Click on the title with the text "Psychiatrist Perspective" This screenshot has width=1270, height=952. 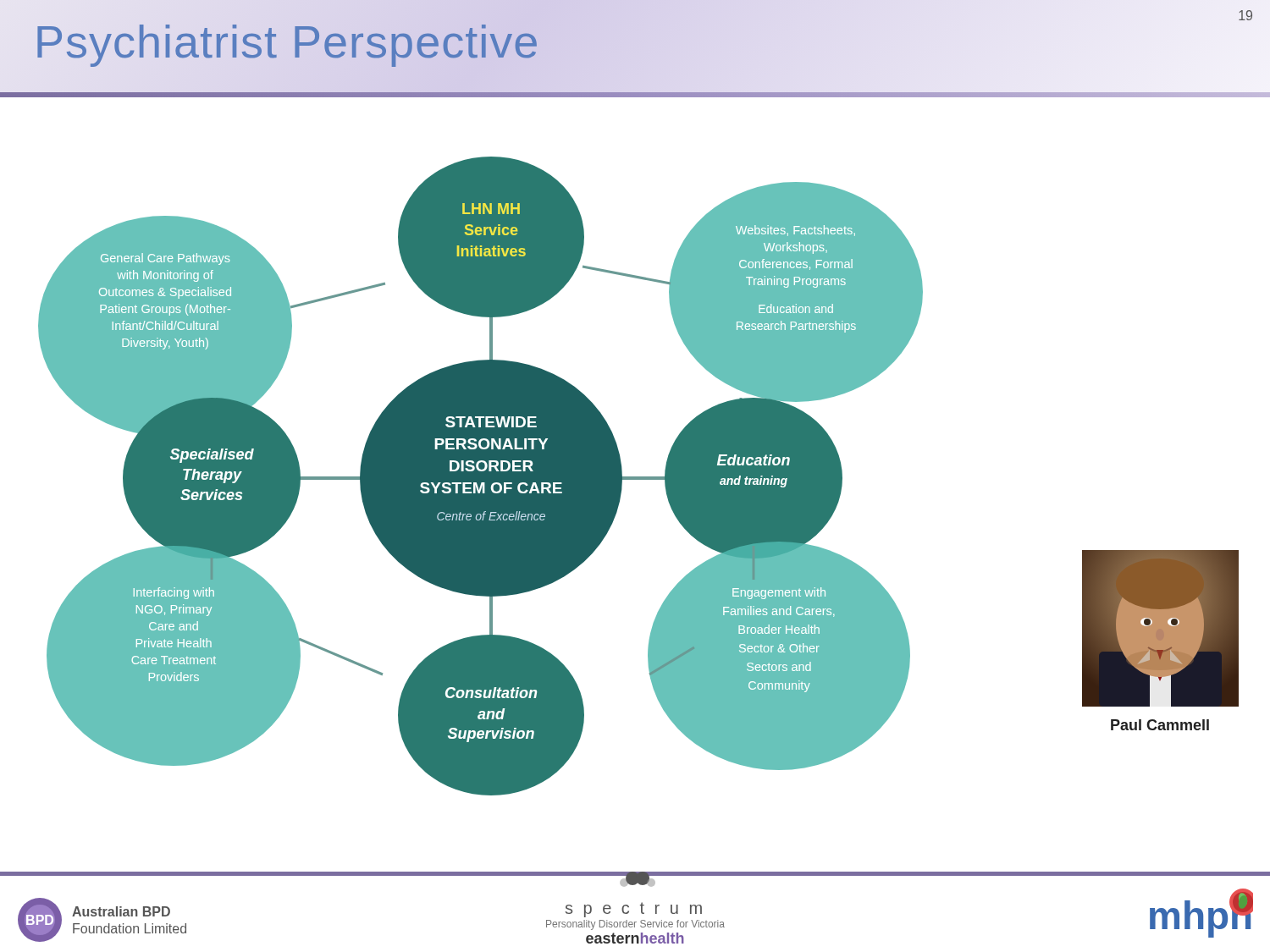287,41
